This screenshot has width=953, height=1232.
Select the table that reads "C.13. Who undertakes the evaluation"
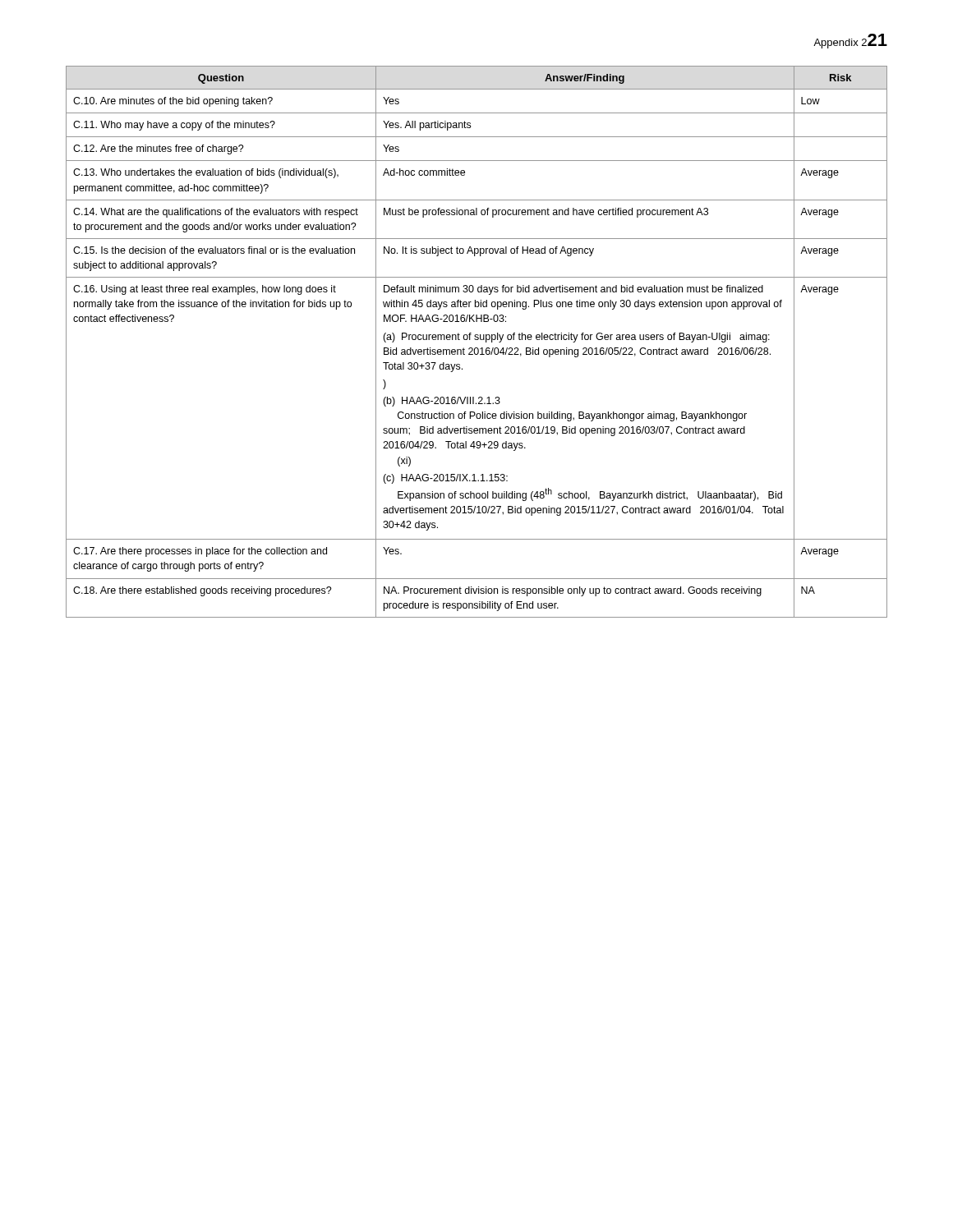point(476,342)
